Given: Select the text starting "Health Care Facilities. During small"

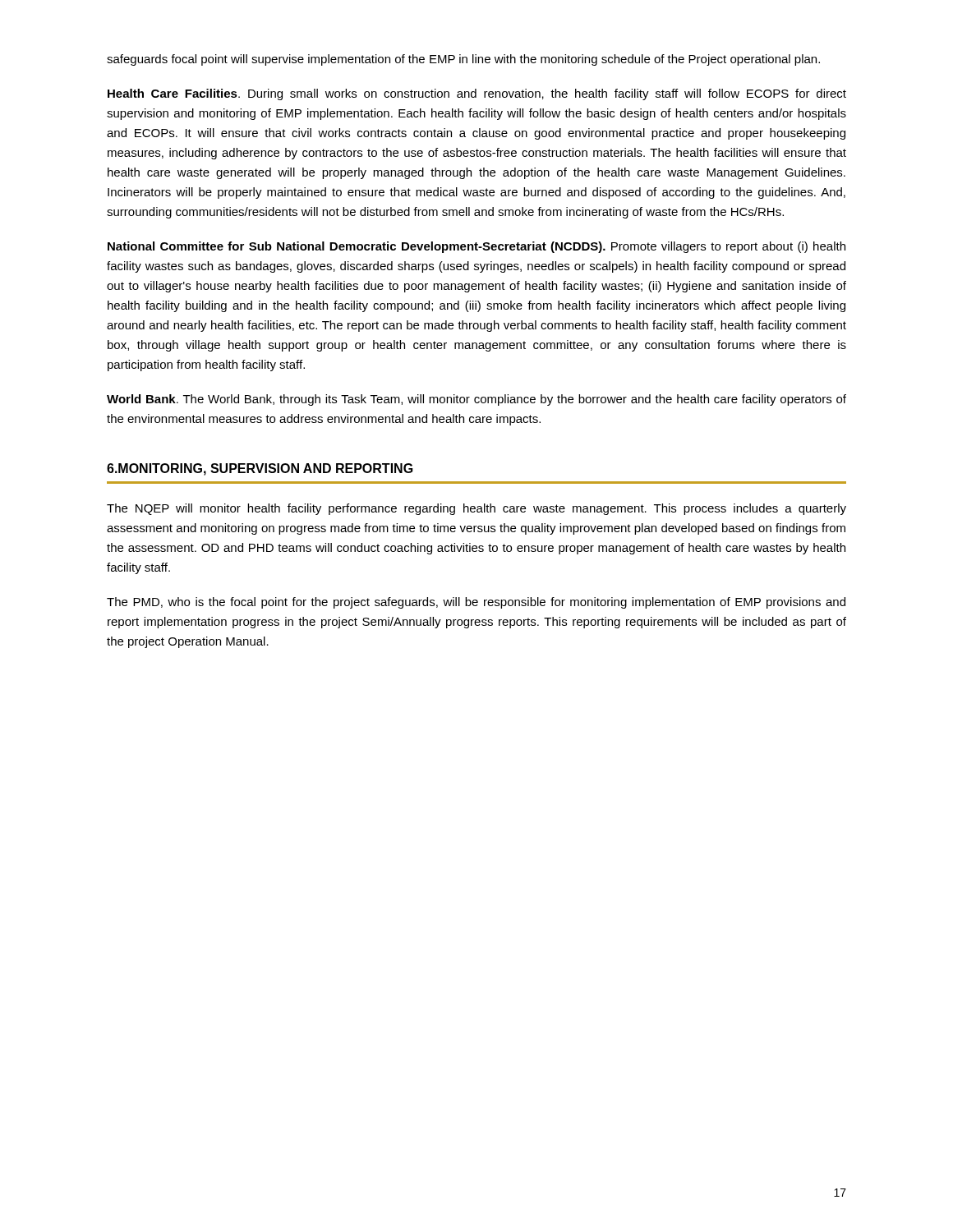Looking at the screenshot, I should tap(476, 152).
